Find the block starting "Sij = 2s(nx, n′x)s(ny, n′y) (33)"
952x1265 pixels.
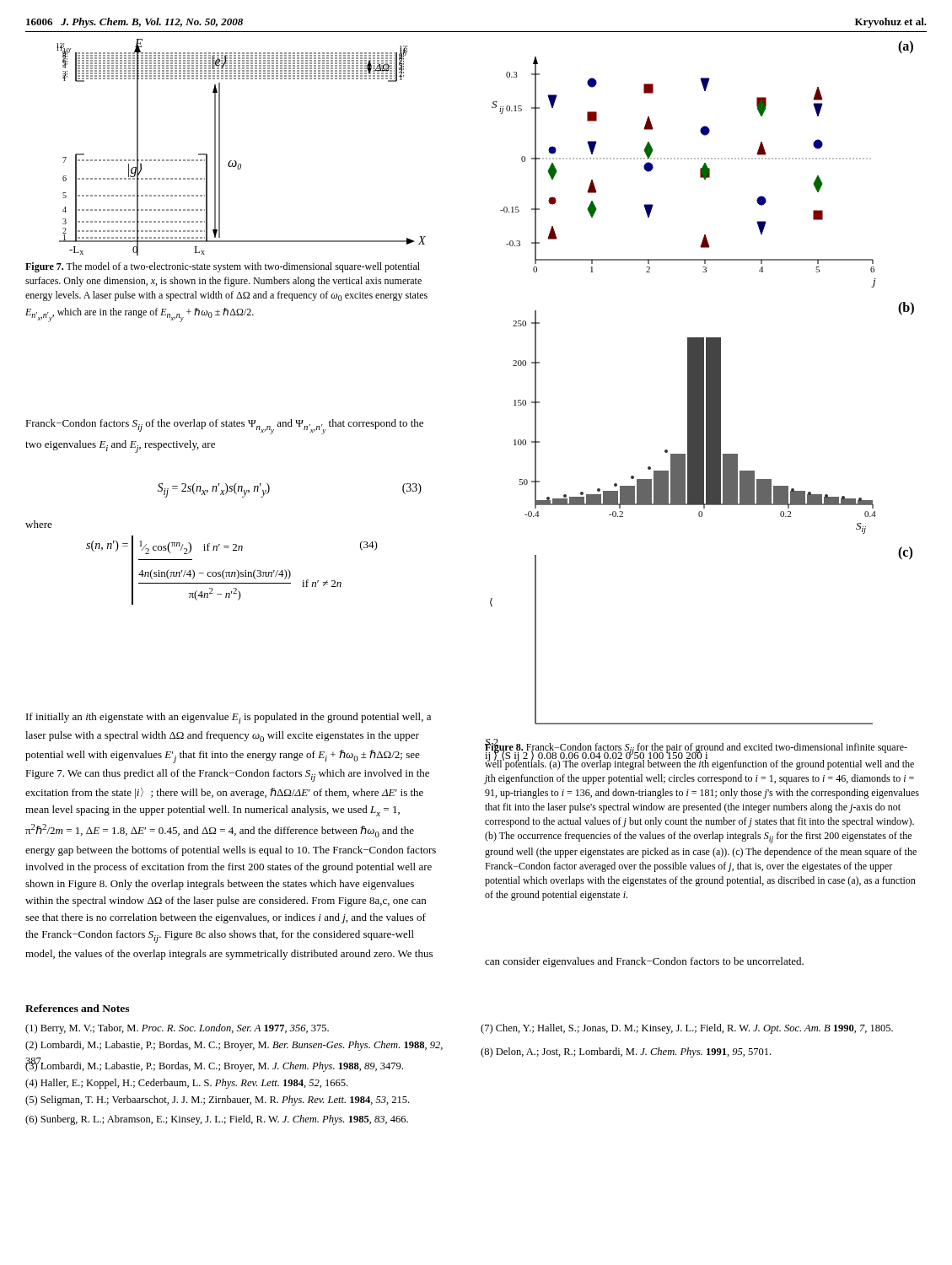(216, 490)
